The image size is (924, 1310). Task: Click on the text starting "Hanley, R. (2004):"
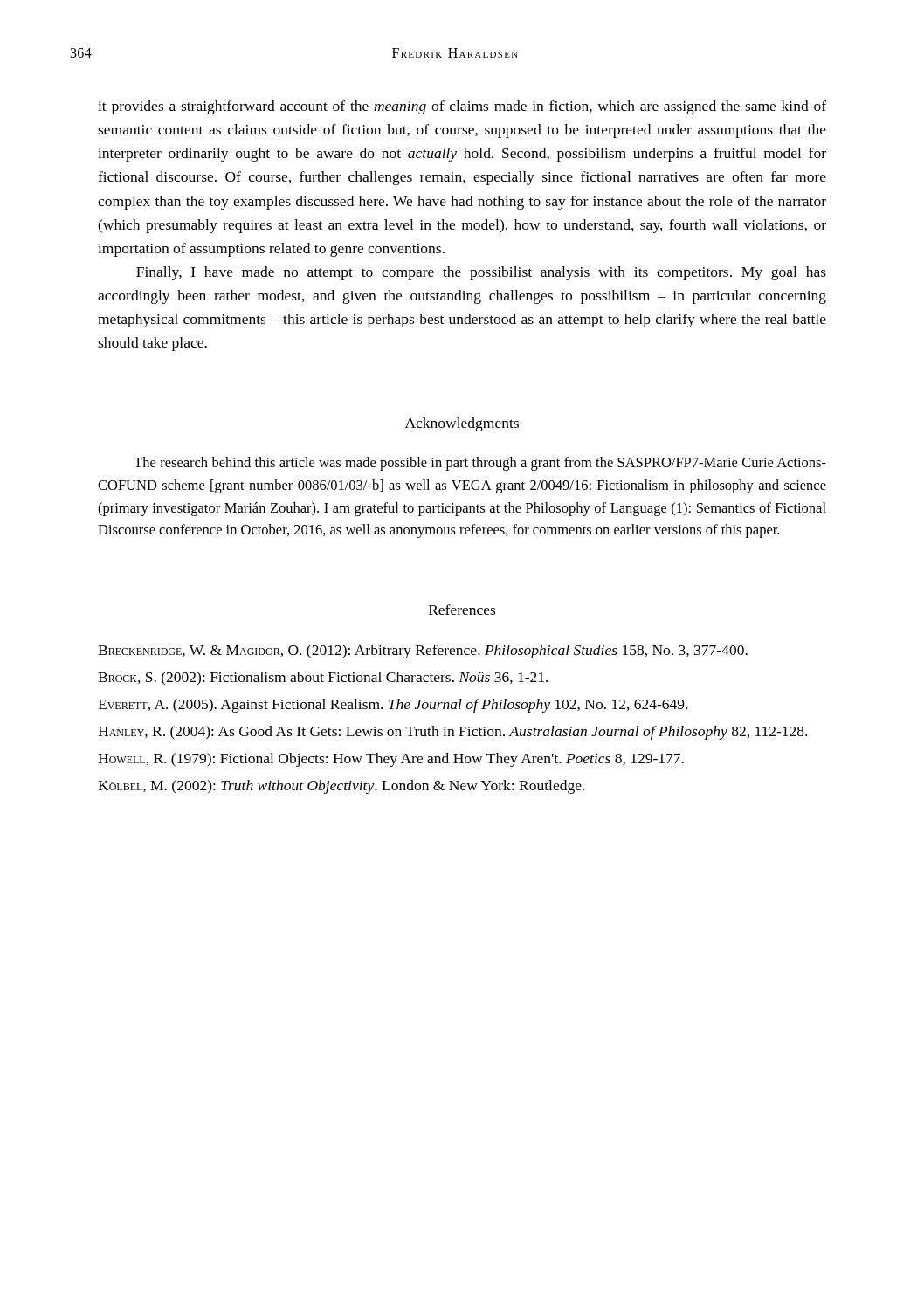[453, 731]
